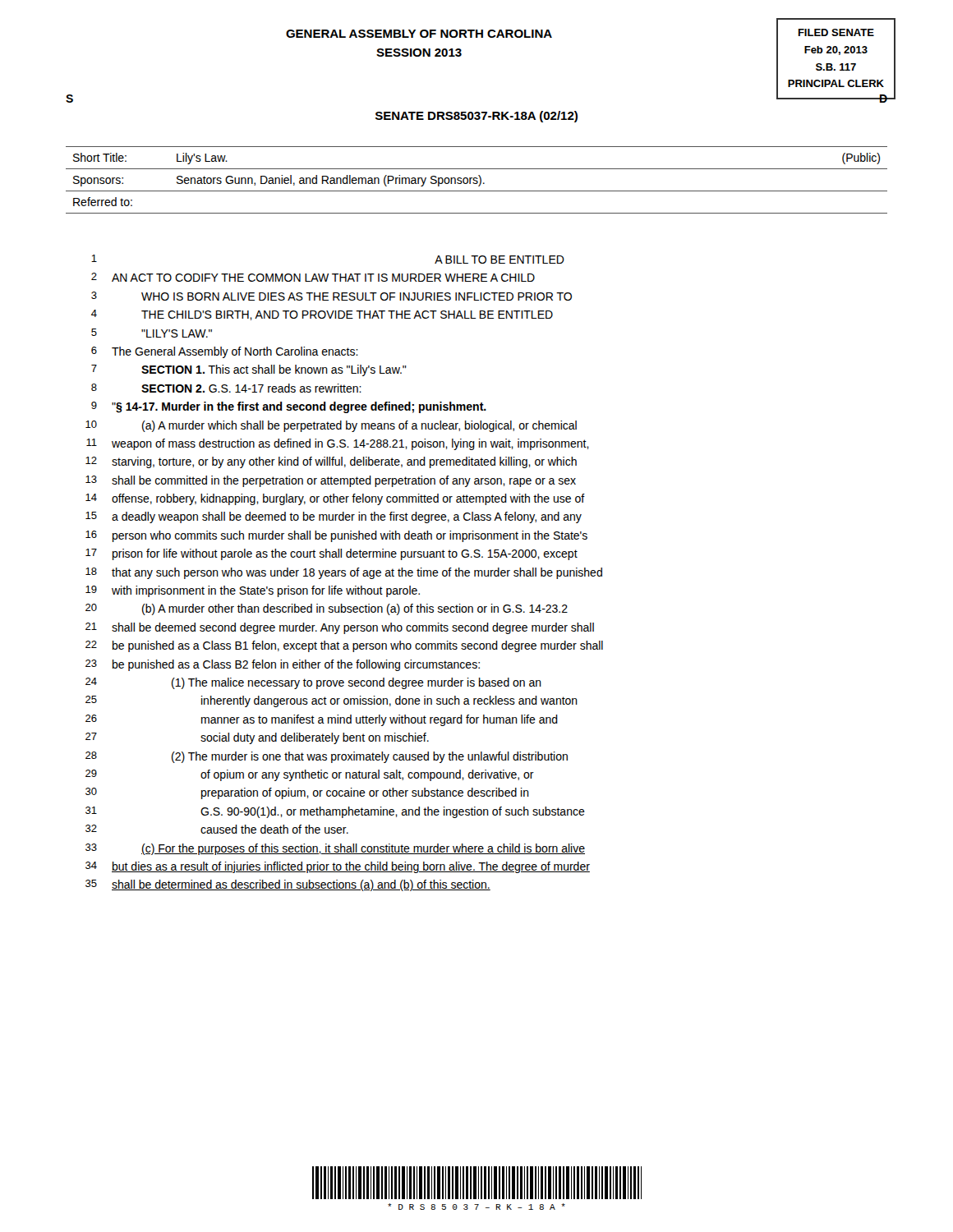Locate the text "SENATE DRS85037-RK-18A (02/12)"
The width and height of the screenshot is (953, 1232).
coord(476,115)
